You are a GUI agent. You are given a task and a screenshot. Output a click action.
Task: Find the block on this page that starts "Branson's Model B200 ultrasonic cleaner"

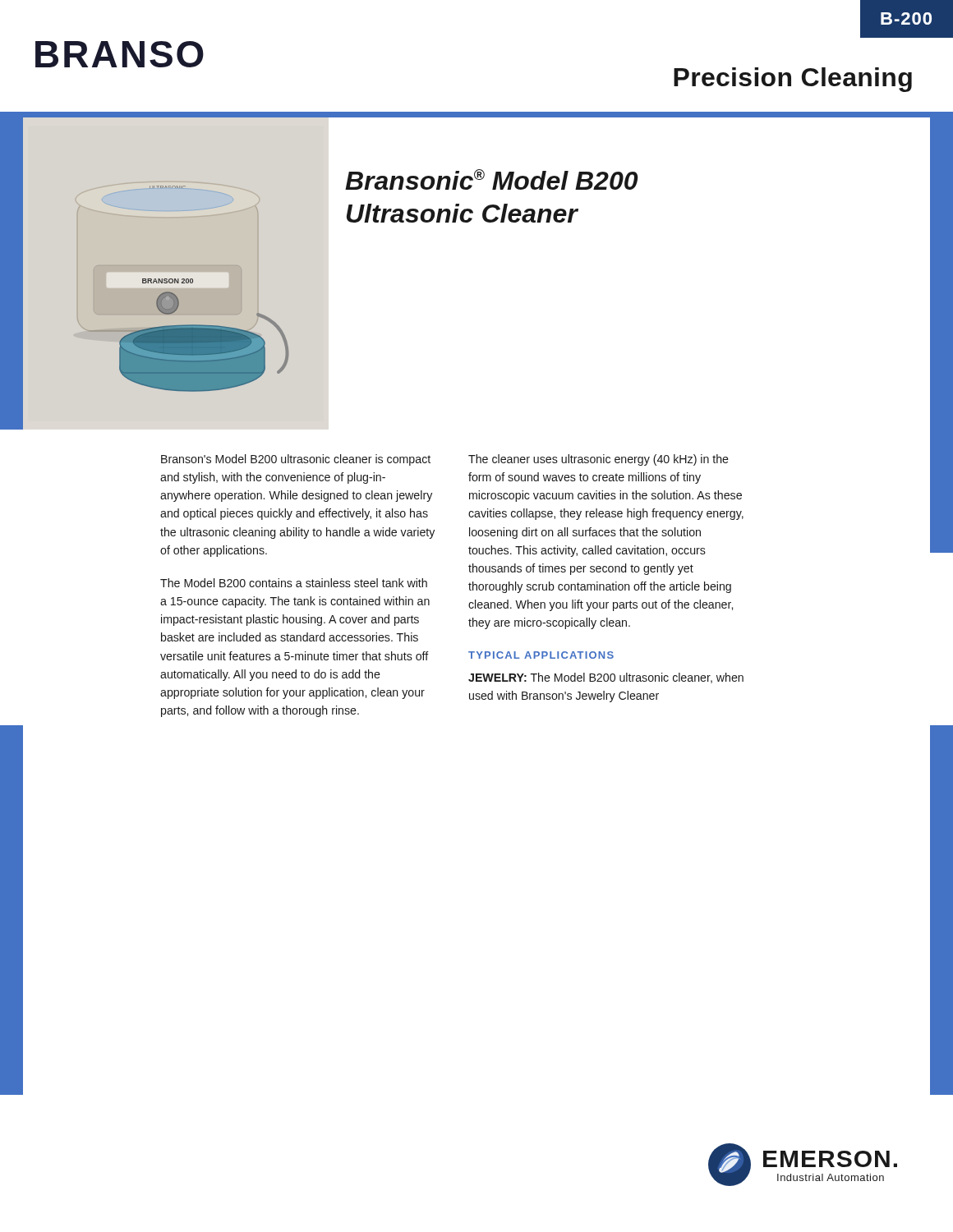298,585
